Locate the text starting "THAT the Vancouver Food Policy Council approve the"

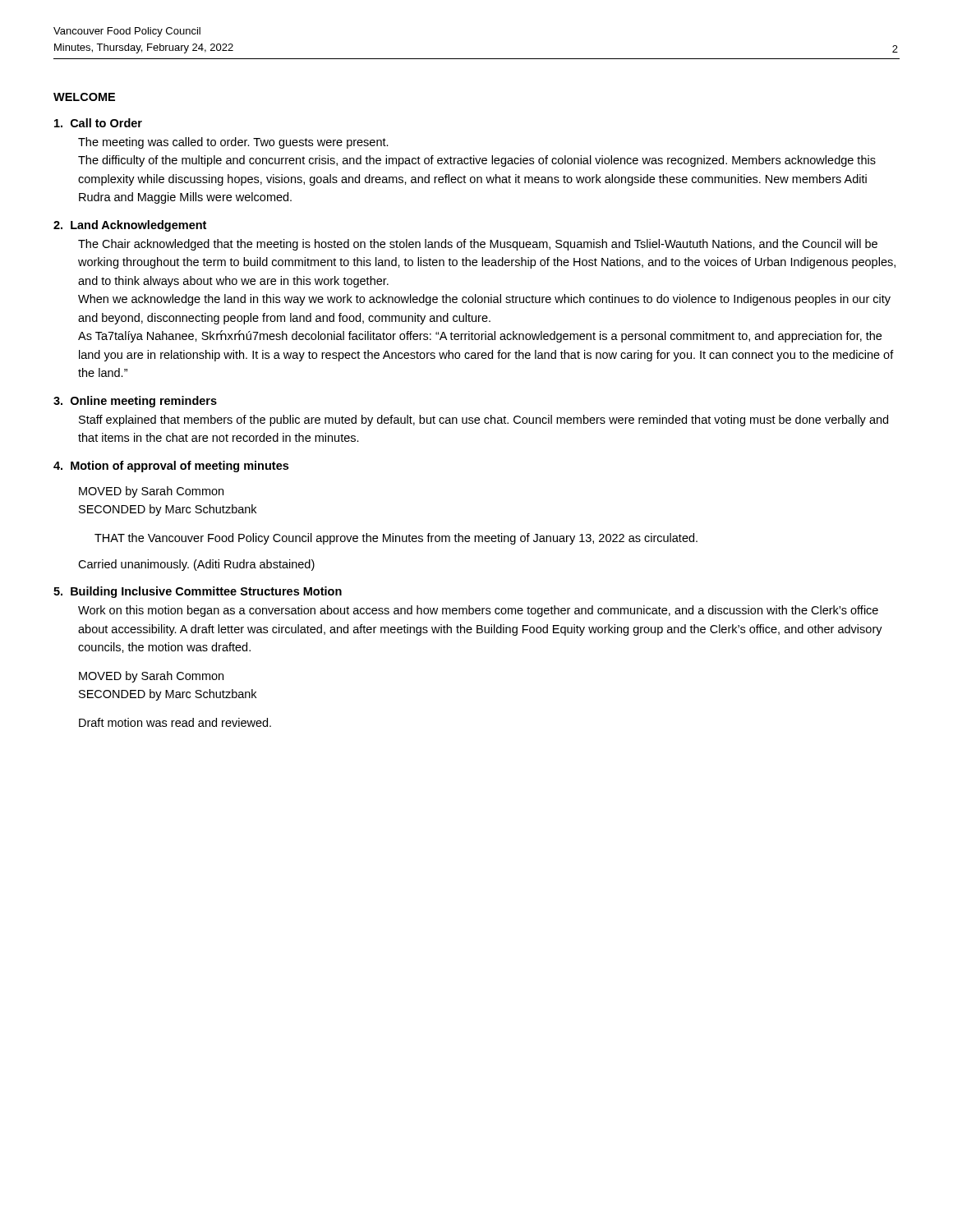[x=497, y=538]
